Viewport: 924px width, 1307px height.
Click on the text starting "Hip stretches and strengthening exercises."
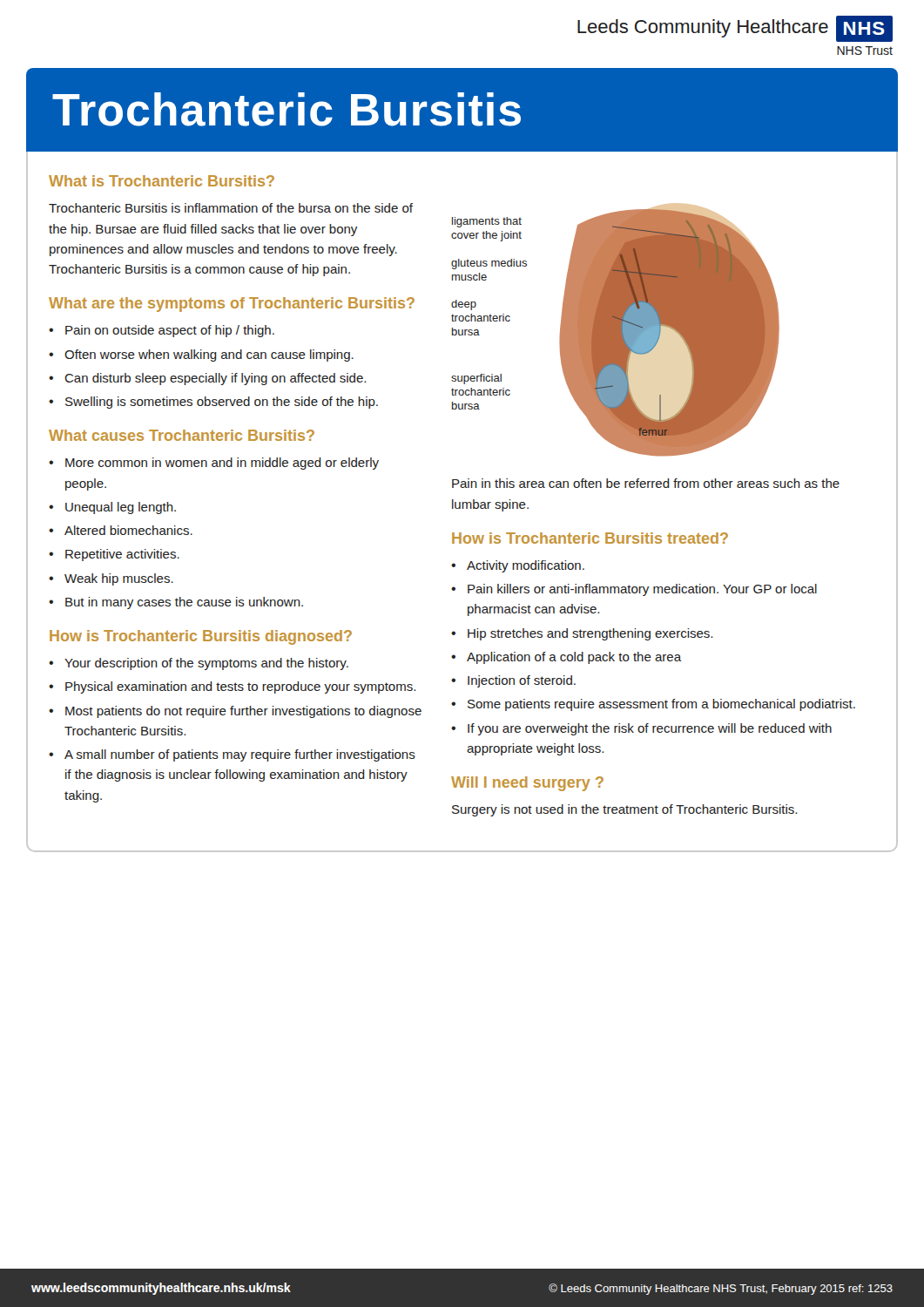pos(590,633)
